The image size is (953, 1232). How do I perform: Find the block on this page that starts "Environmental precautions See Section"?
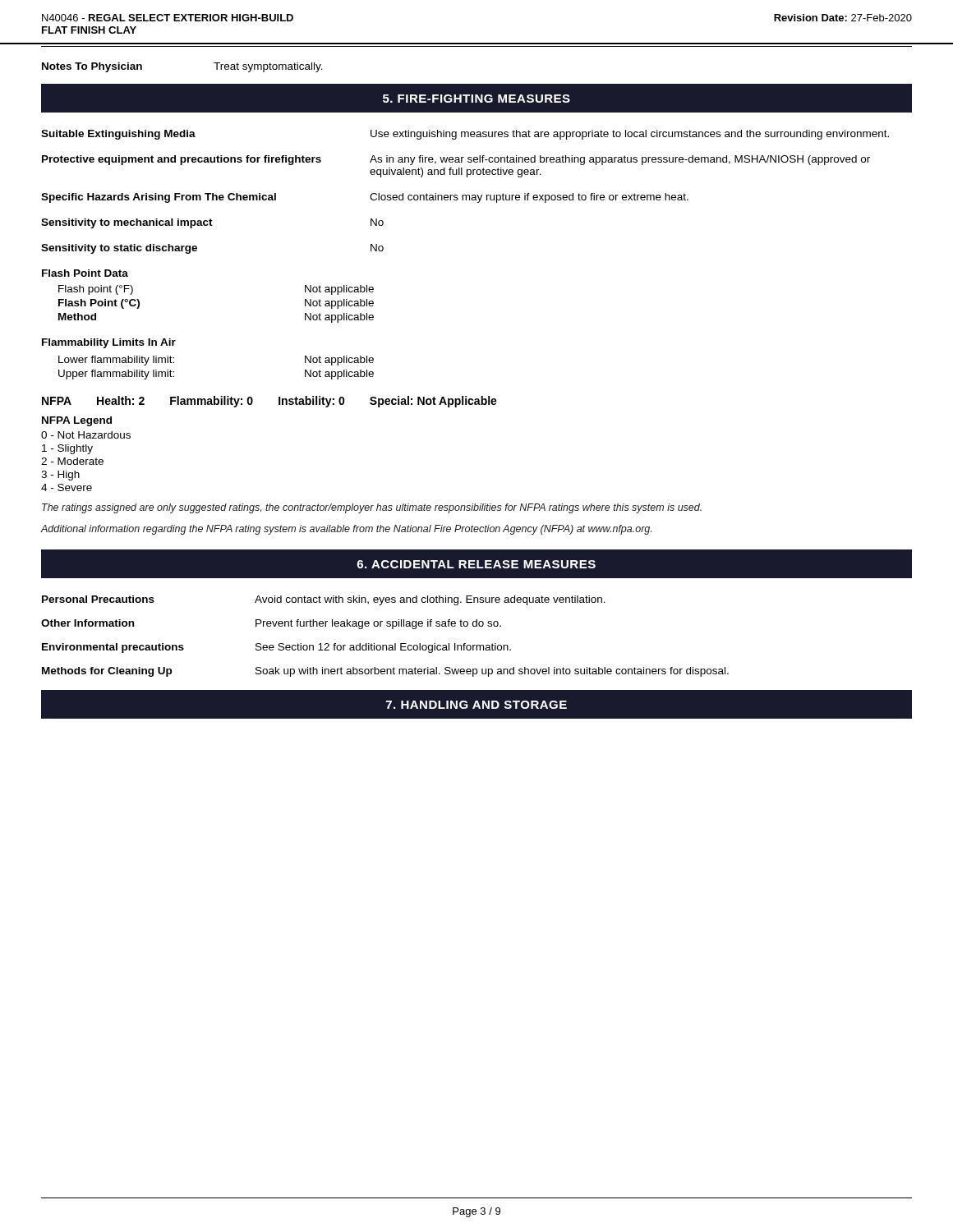pos(476,647)
